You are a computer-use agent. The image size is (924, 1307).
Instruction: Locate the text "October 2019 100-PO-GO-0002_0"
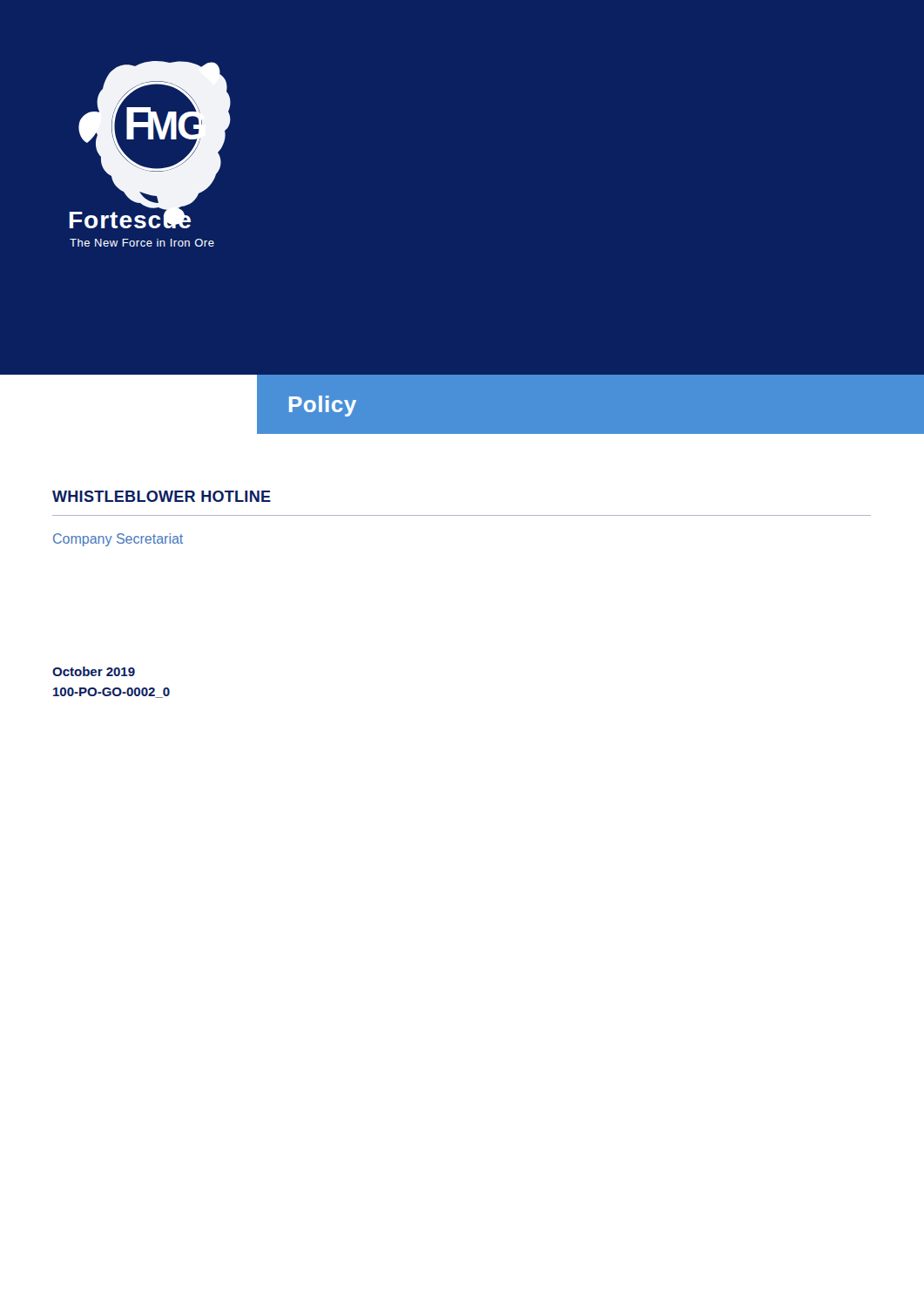[111, 682]
